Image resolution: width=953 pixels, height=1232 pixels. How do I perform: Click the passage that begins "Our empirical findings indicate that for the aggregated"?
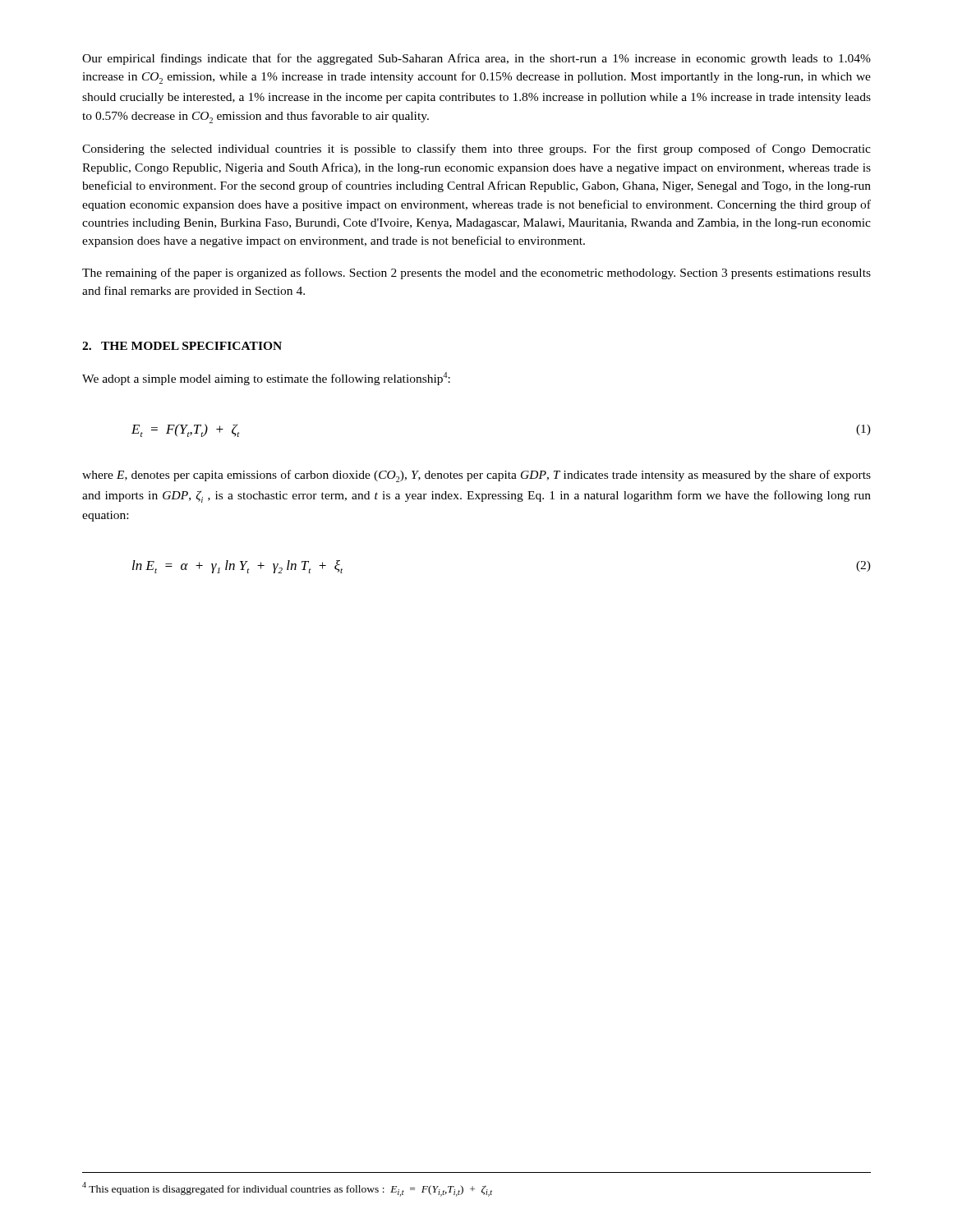tap(476, 88)
